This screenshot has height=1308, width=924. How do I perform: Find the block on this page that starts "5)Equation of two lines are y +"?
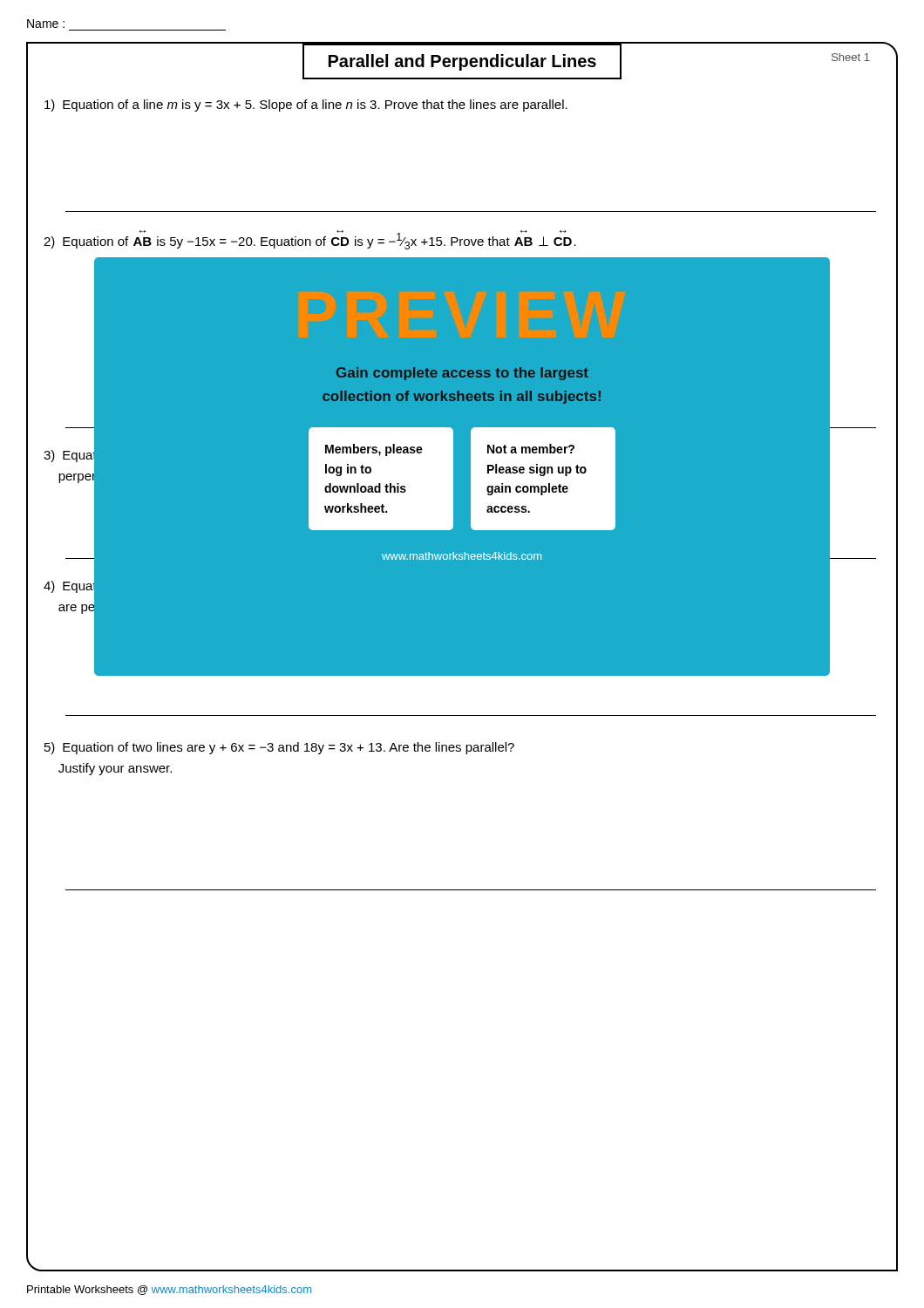pyautogui.click(x=279, y=757)
